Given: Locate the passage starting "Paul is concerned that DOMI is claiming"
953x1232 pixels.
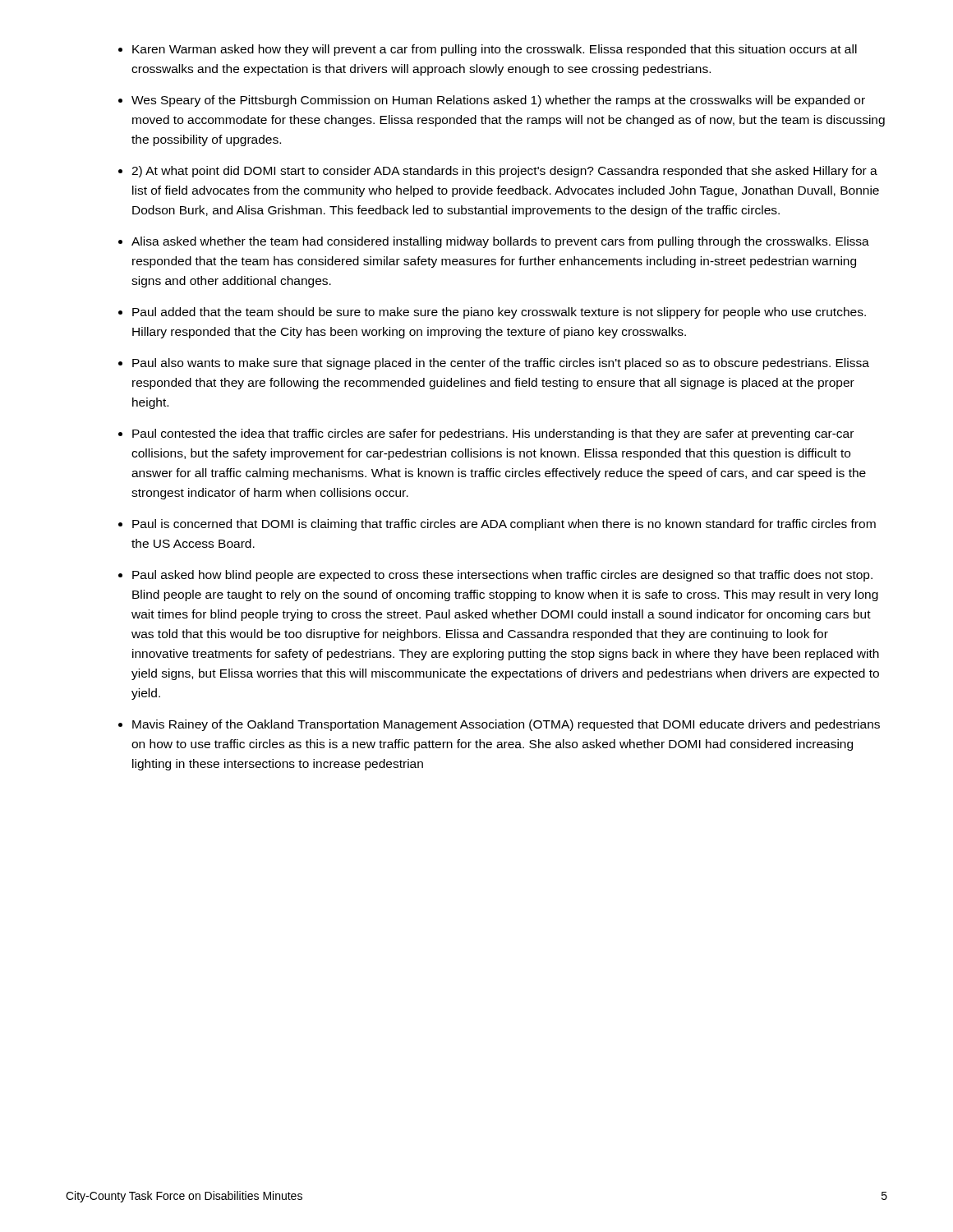Looking at the screenshot, I should pyautogui.click(x=504, y=534).
